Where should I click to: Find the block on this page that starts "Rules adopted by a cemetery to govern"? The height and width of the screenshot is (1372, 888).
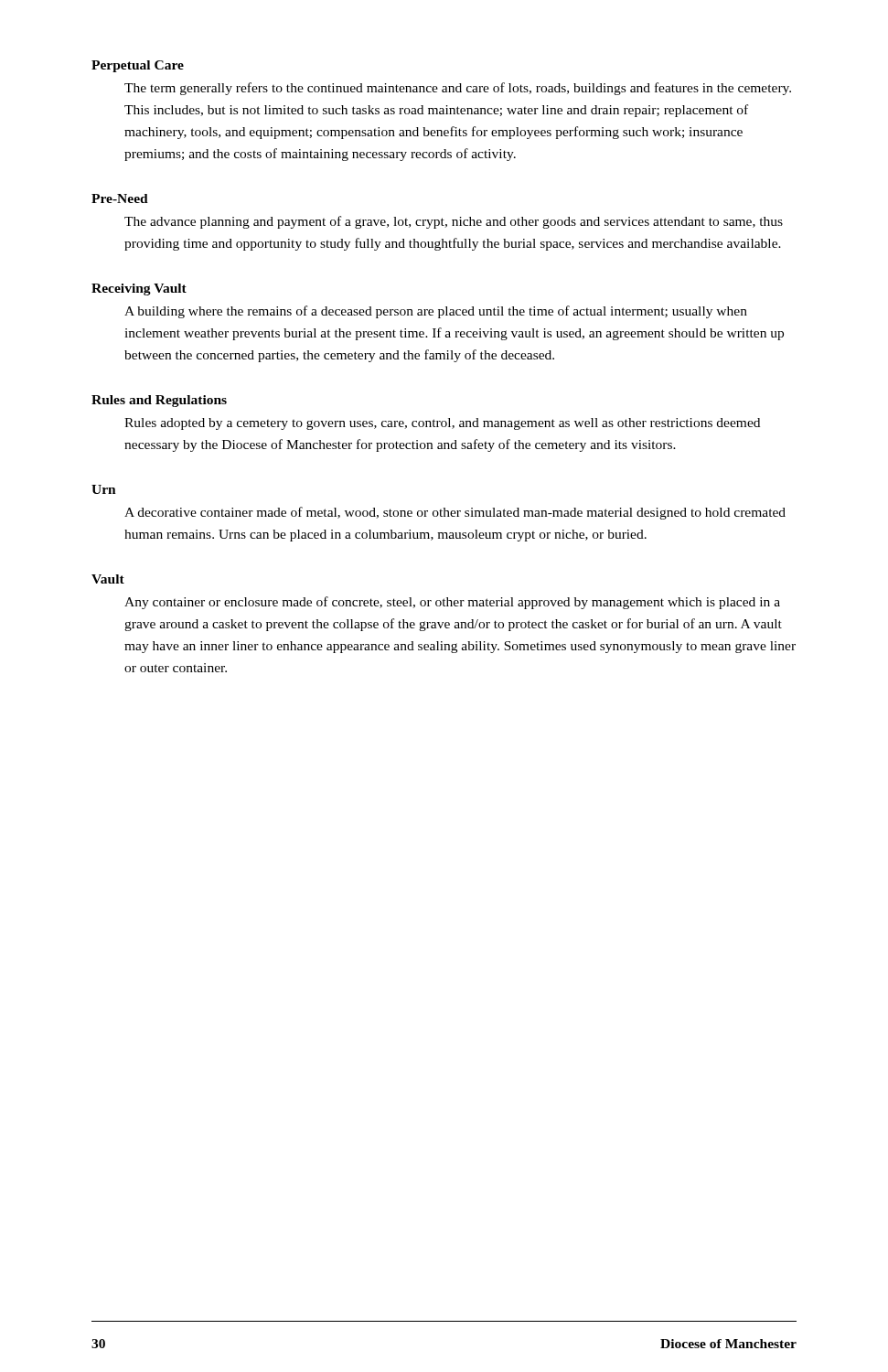(442, 433)
